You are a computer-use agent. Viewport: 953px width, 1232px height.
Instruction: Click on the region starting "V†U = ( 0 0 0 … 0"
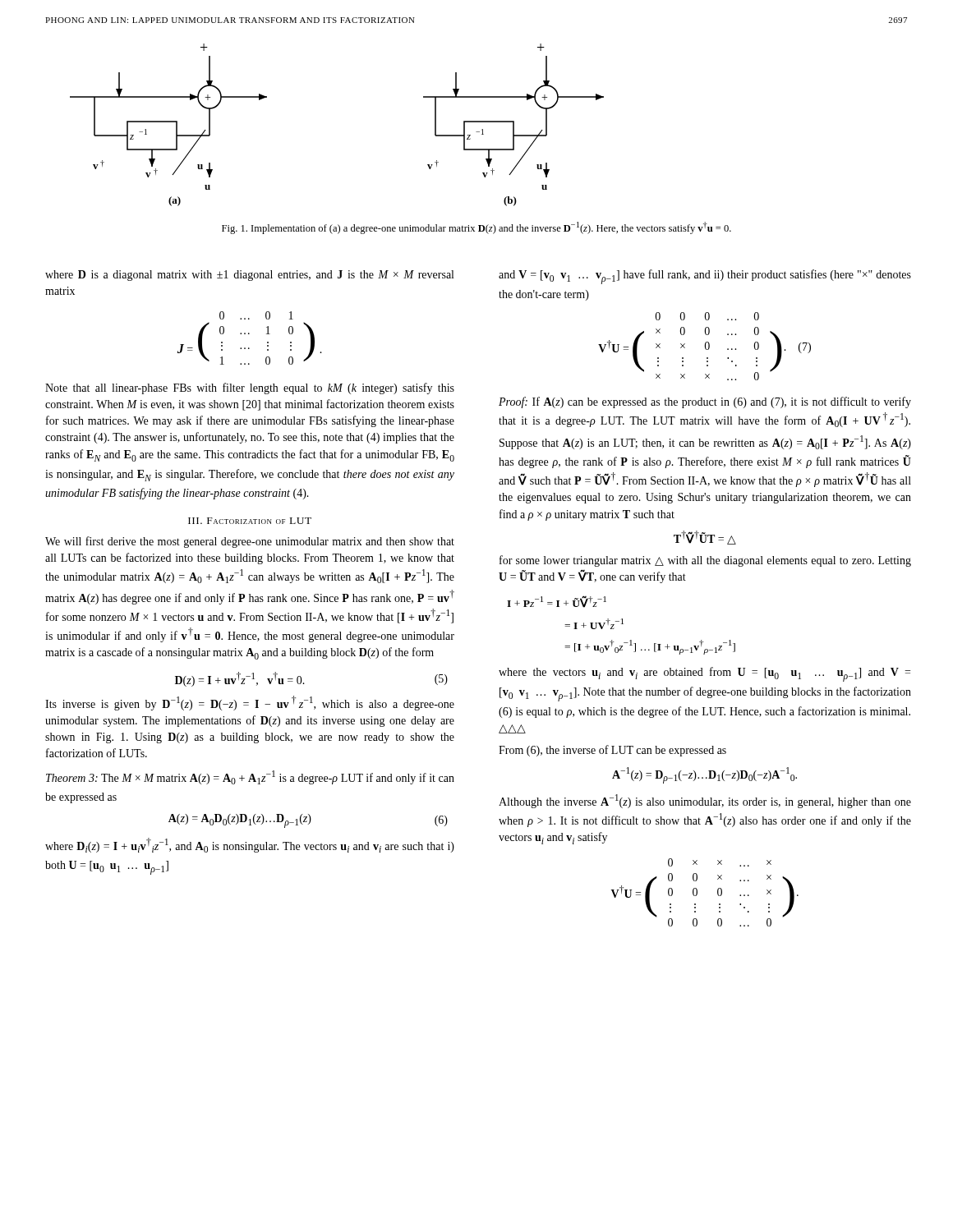pos(705,347)
